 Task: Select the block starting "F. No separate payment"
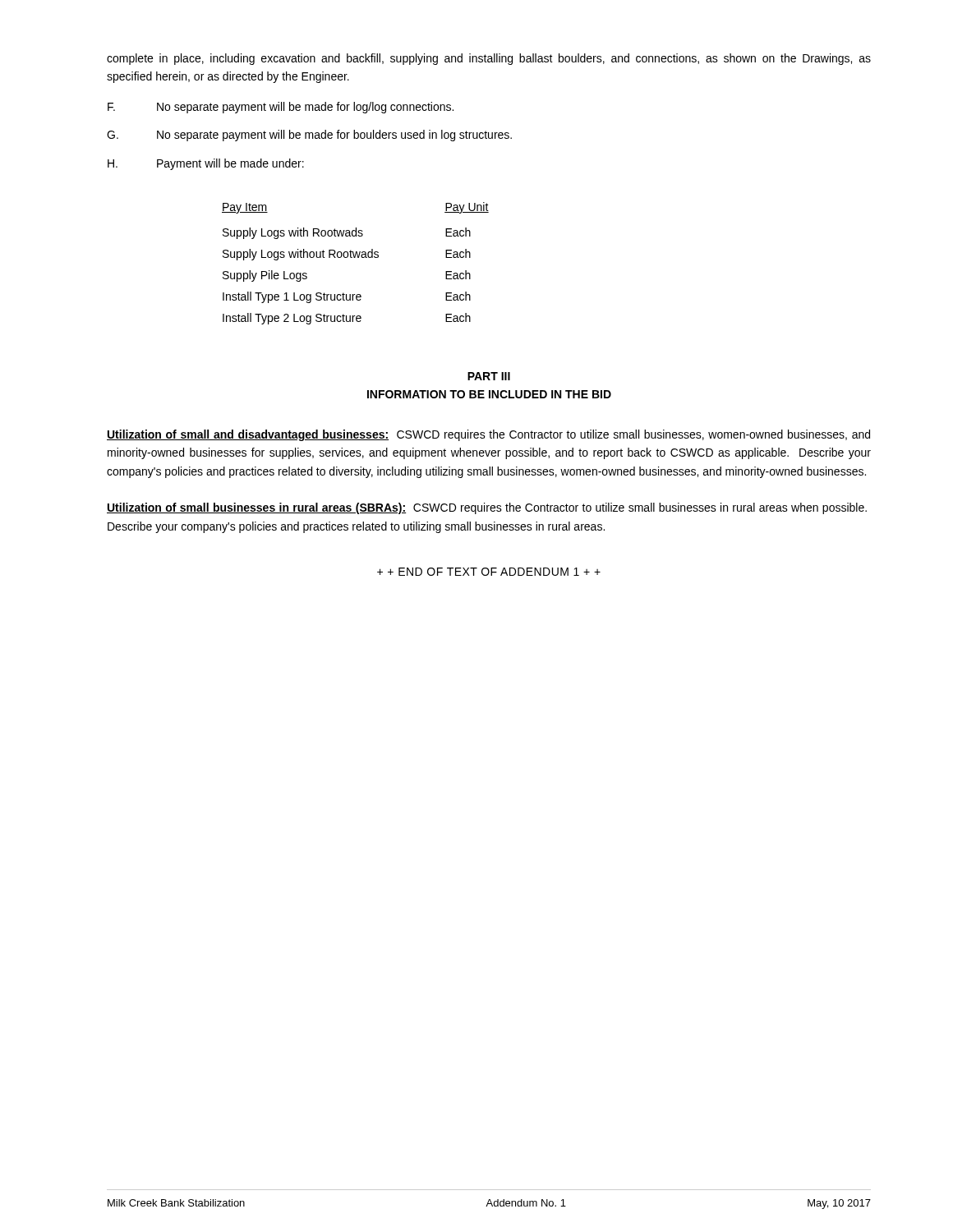point(281,108)
